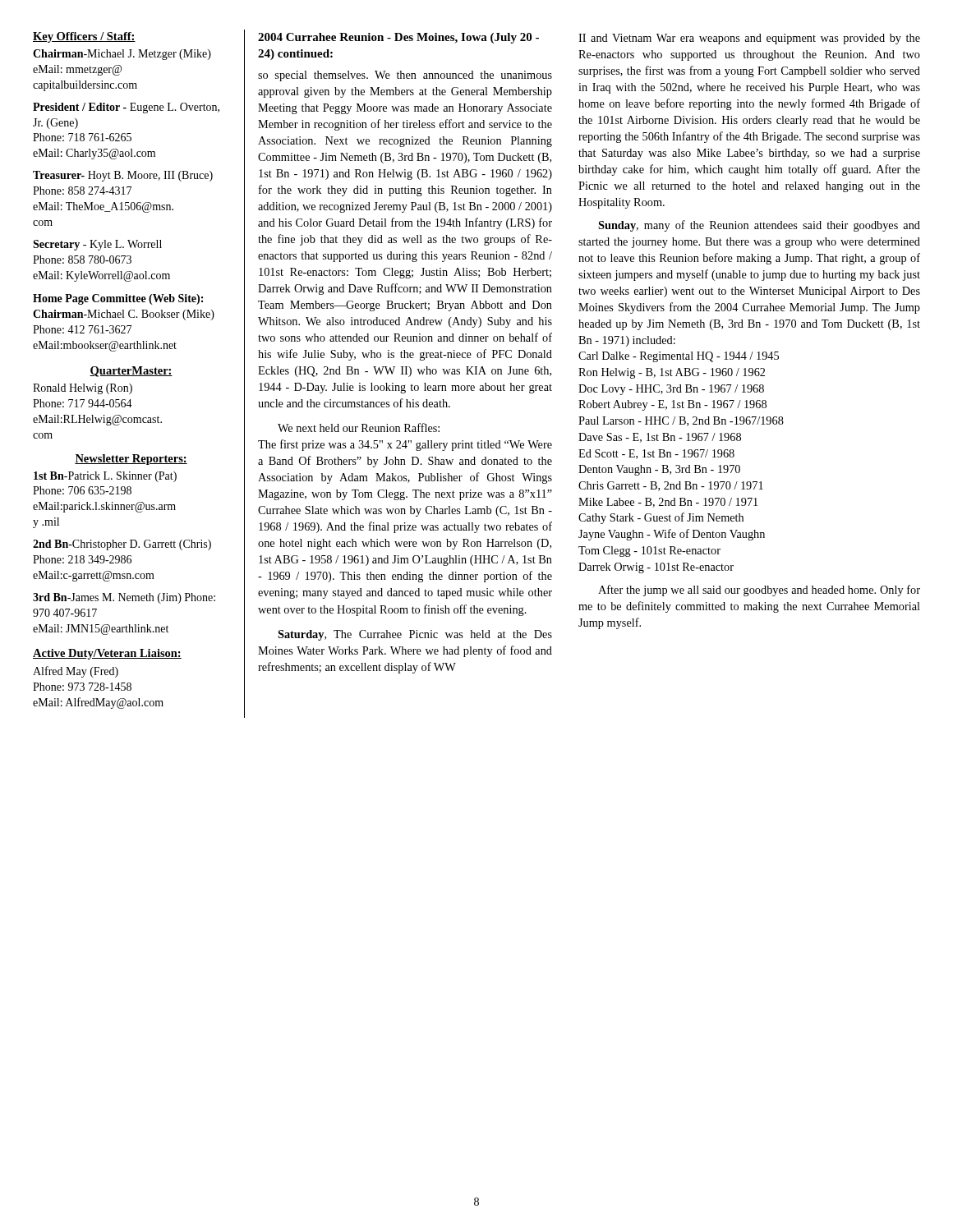Find the text block starting "Ron Helwig - B, 1st ABG - 1960"
This screenshot has height=1232, width=953.
672,372
